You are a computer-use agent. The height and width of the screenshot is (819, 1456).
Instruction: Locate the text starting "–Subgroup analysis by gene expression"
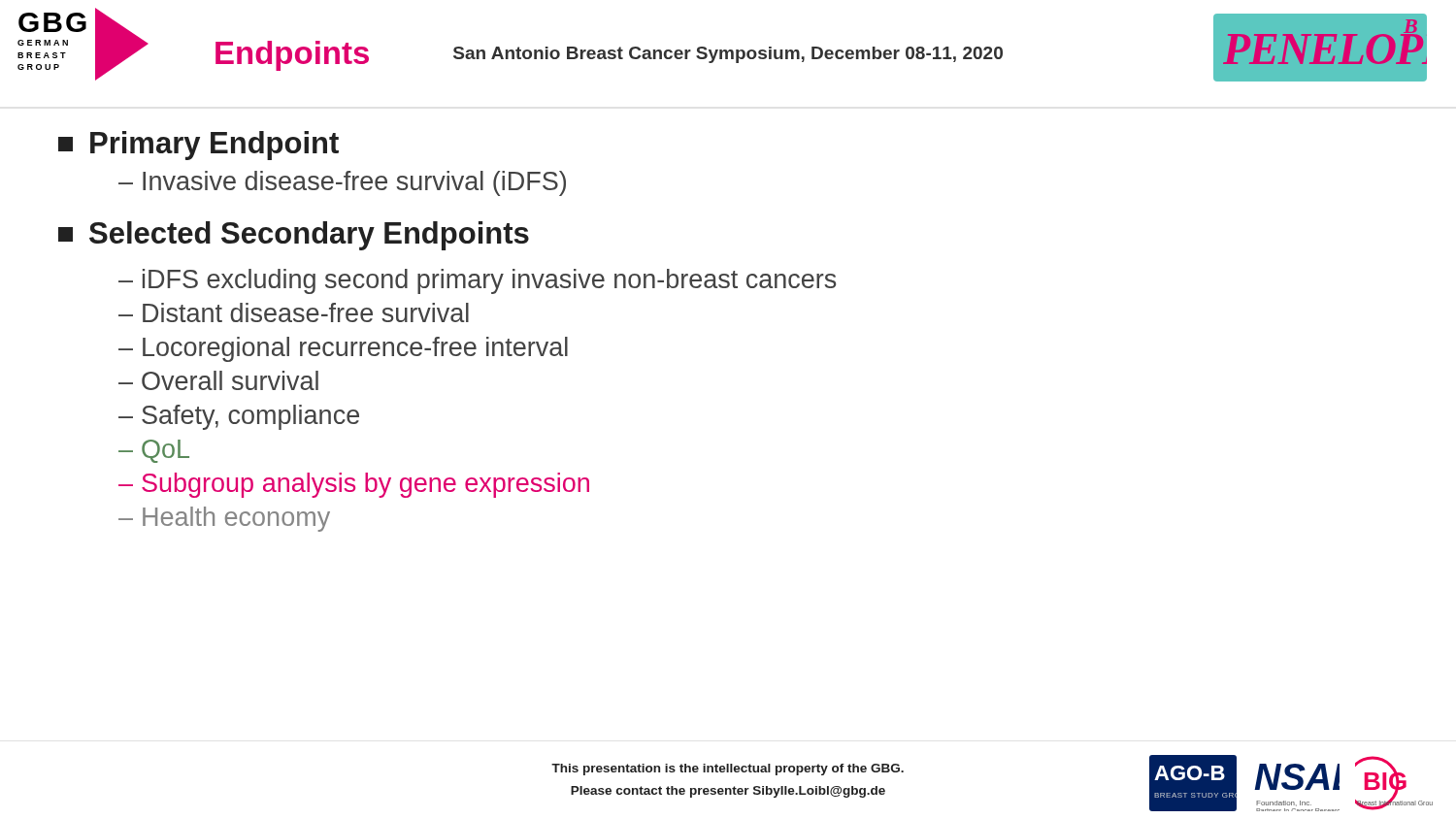coord(355,483)
